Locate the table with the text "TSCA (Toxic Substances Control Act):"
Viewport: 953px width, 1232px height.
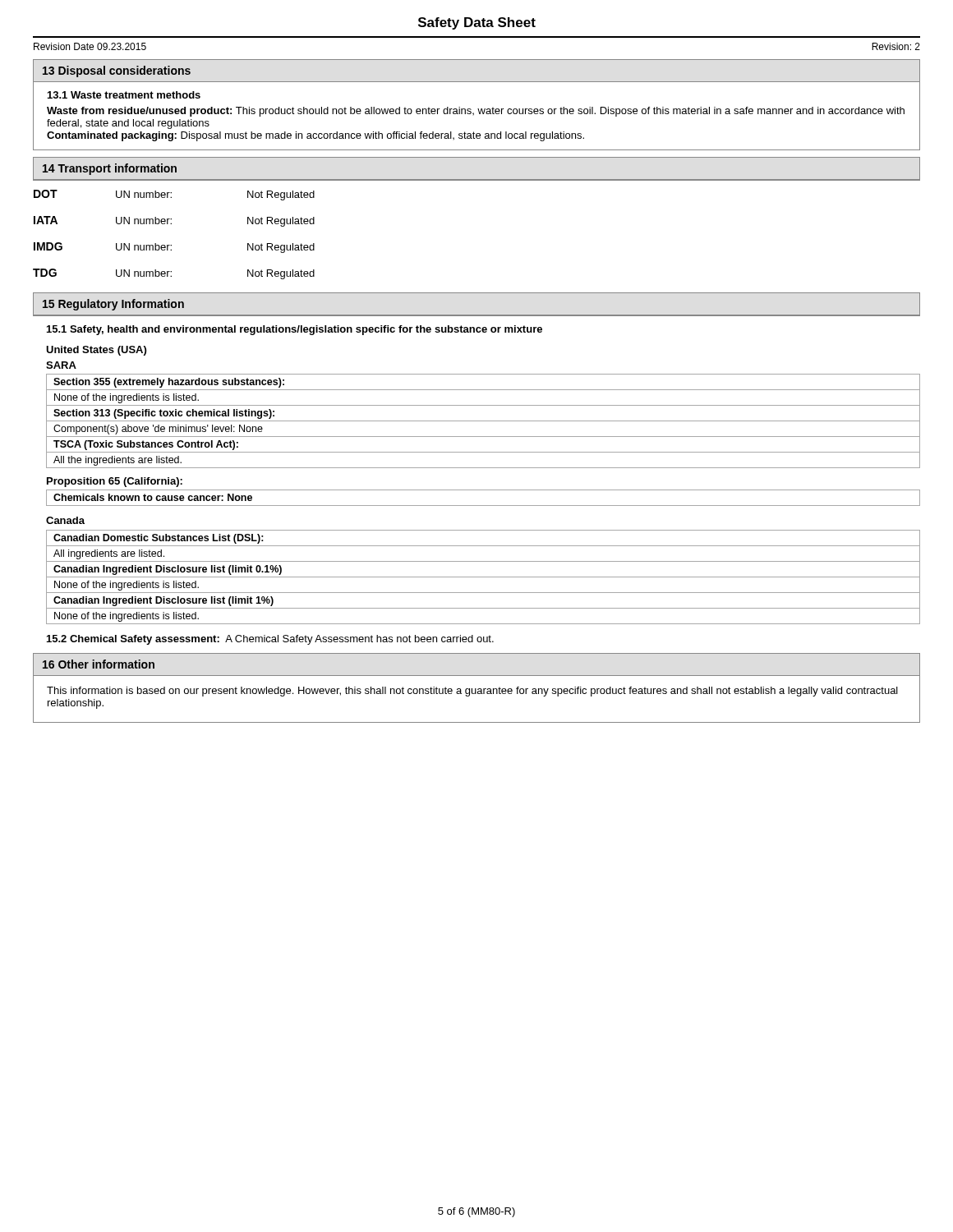pos(483,421)
